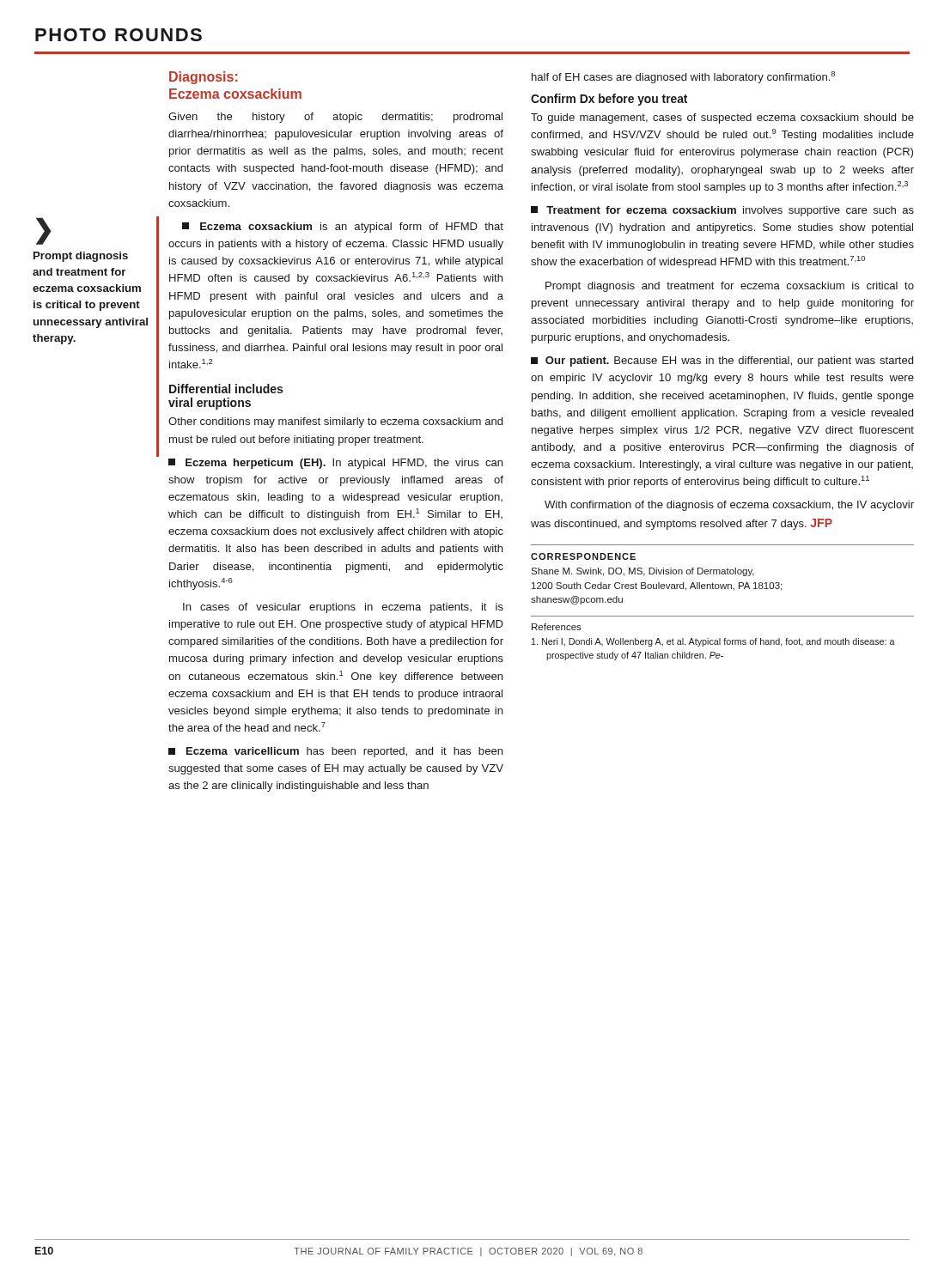Screen dimensions: 1288x944
Task: Click the passage that begins "Other conditions may manifest similarly to"
Action: (336, 604)
